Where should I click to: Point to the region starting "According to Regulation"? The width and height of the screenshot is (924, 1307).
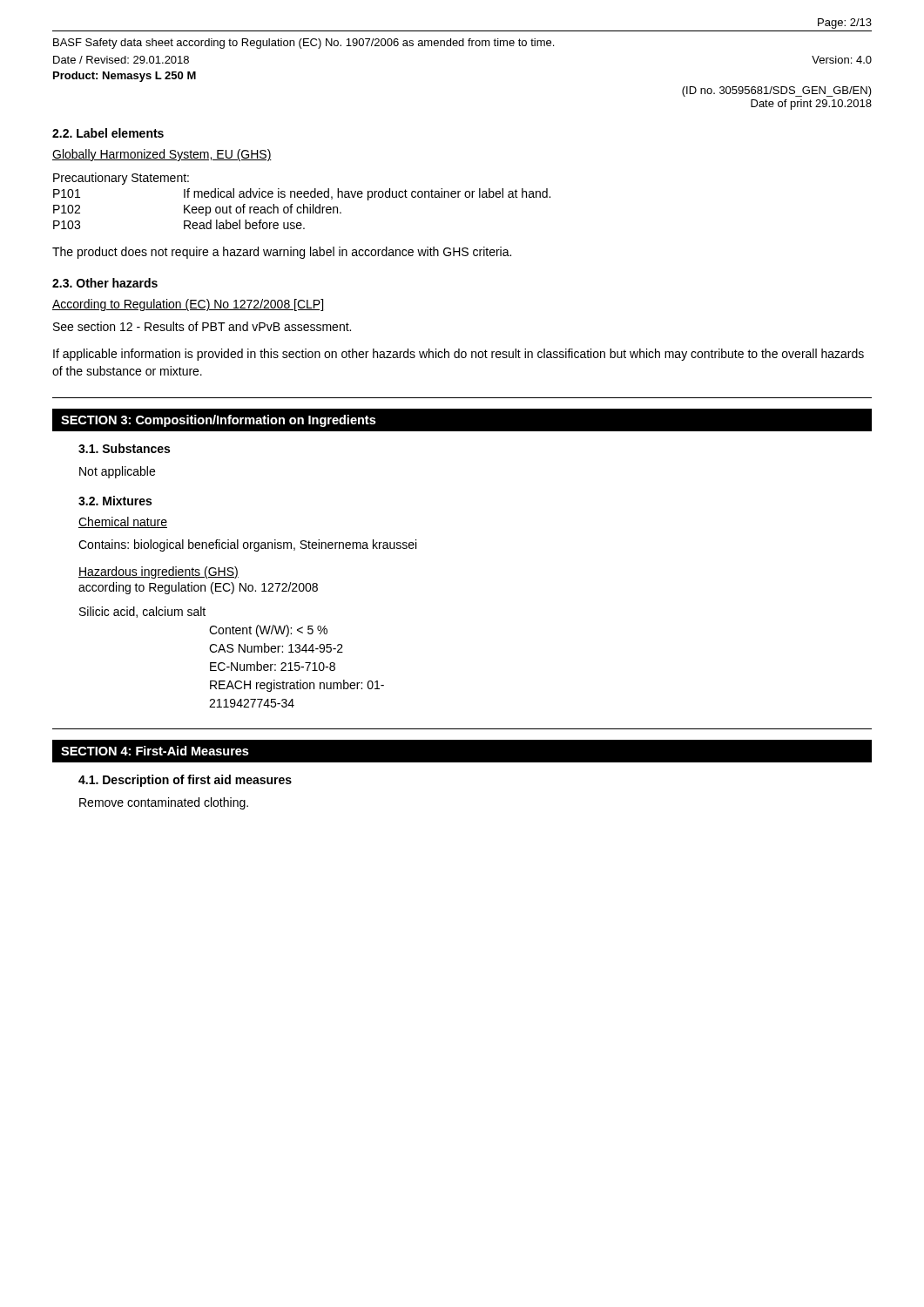188,305
